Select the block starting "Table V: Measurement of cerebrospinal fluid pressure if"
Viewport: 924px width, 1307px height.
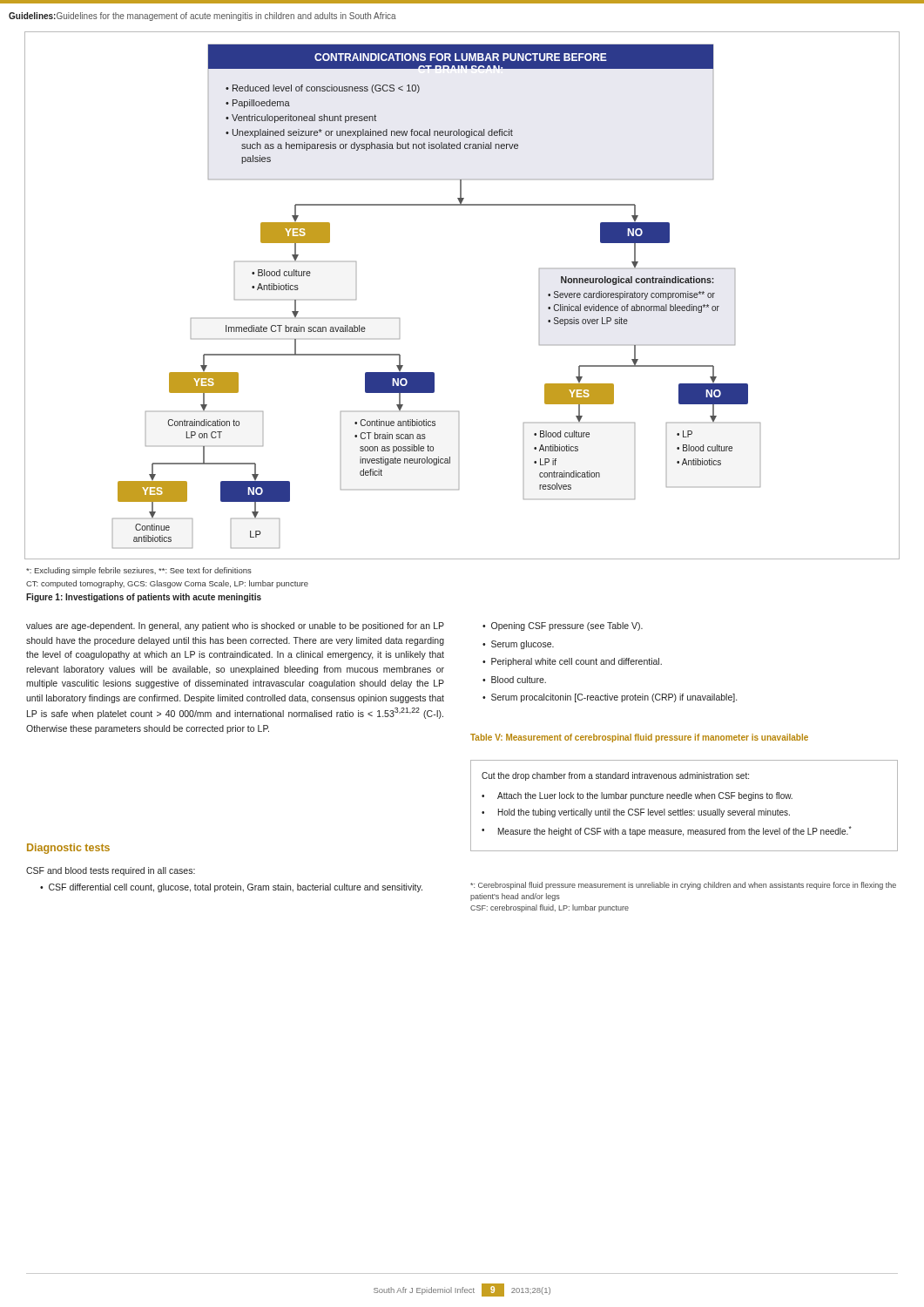639,738
